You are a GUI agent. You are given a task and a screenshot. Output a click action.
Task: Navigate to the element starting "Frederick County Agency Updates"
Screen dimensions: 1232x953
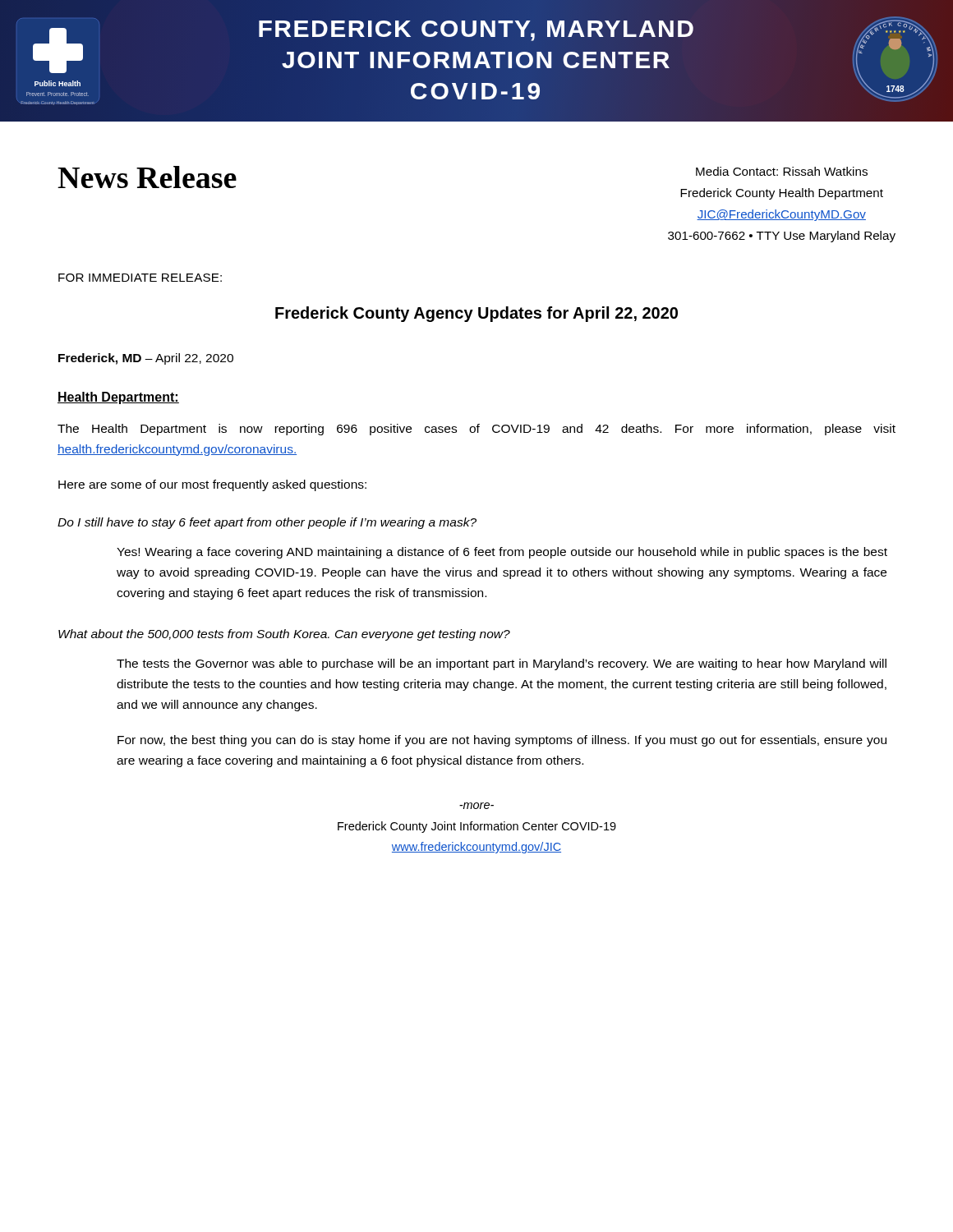coord(476,313)
